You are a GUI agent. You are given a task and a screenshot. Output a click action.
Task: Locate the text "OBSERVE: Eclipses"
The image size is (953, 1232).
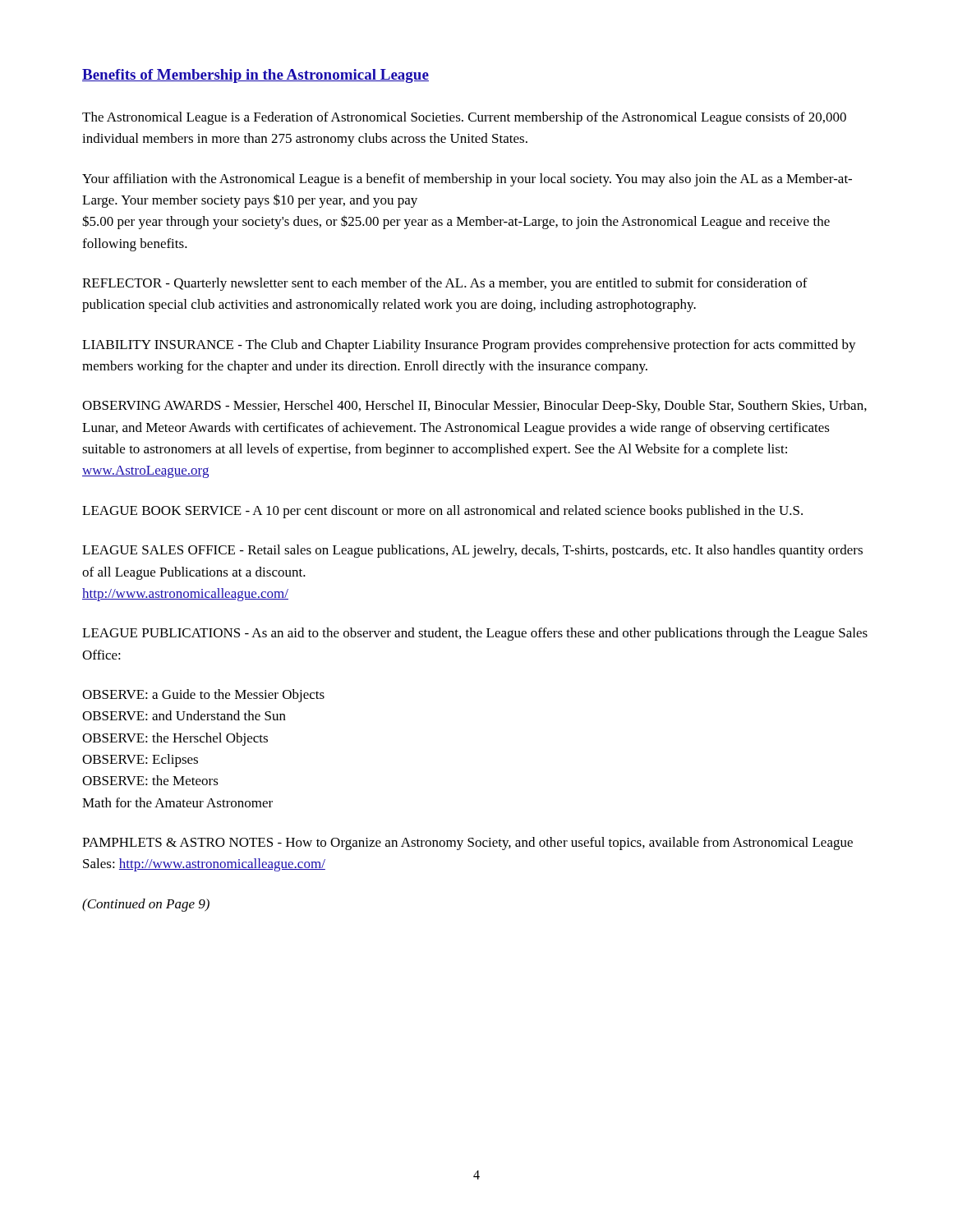[x=140, y=759]
